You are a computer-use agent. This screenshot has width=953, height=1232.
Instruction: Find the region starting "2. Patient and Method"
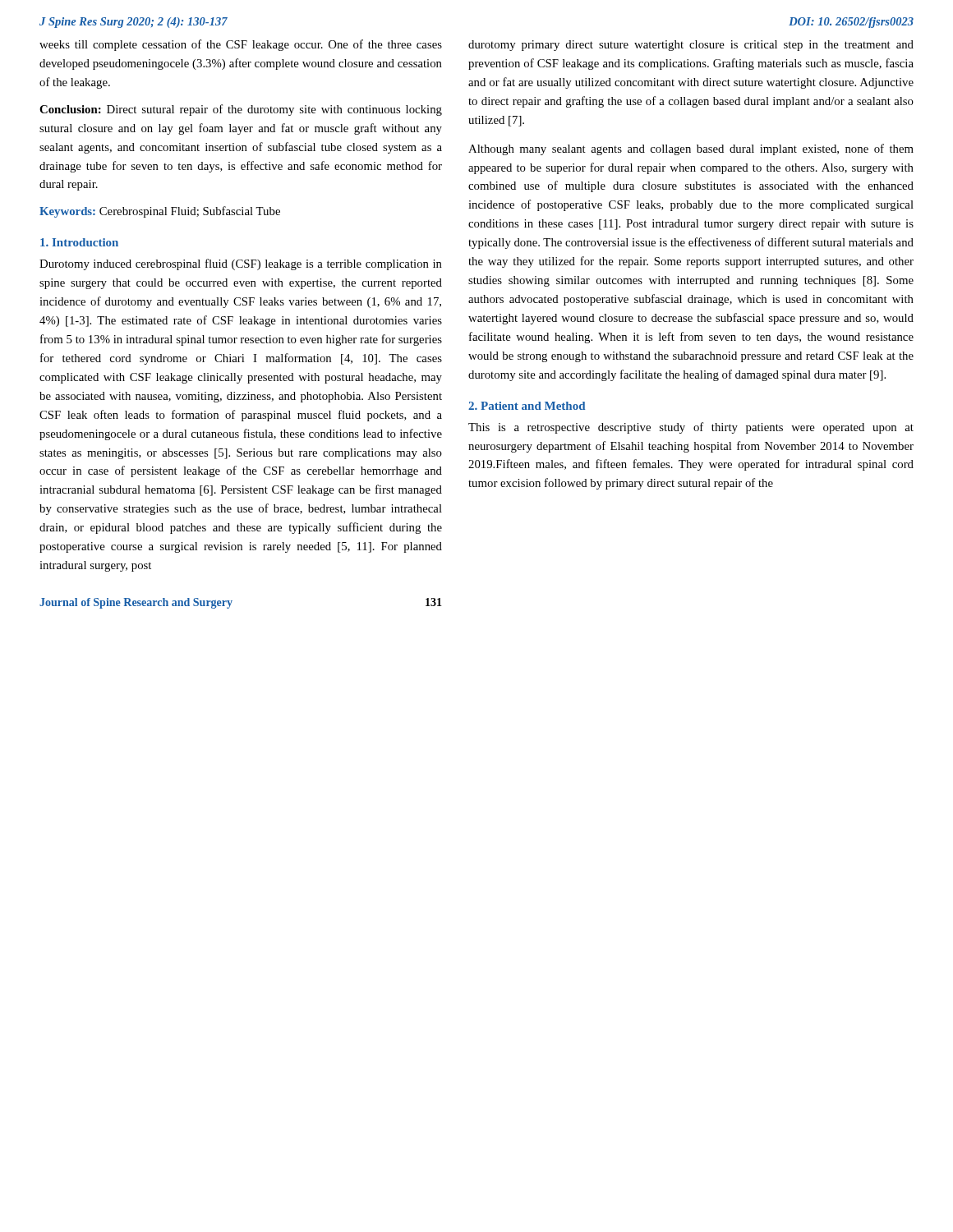pos(527,405)
